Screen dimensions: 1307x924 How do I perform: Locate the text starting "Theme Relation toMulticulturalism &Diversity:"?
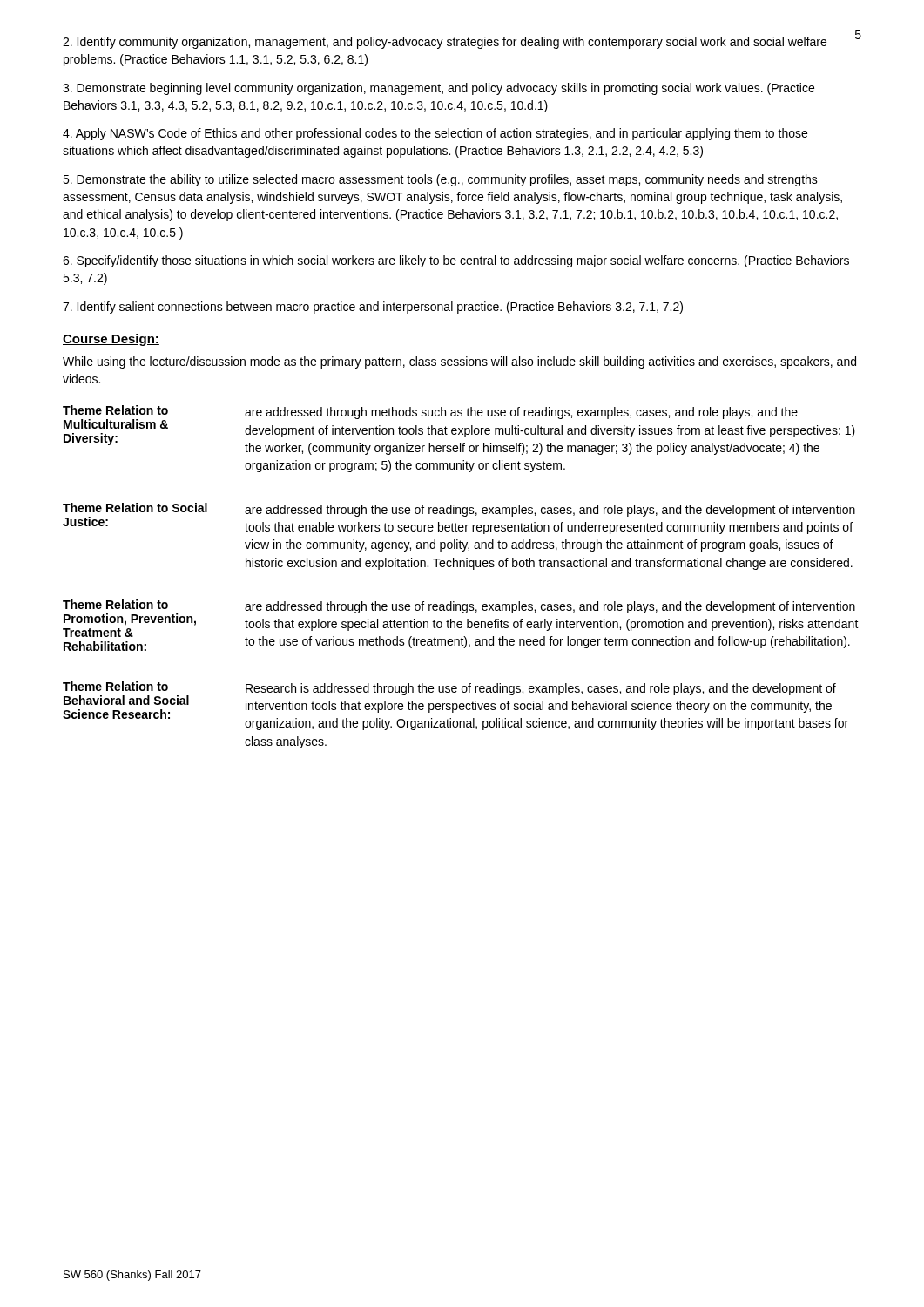coord(462,445)
